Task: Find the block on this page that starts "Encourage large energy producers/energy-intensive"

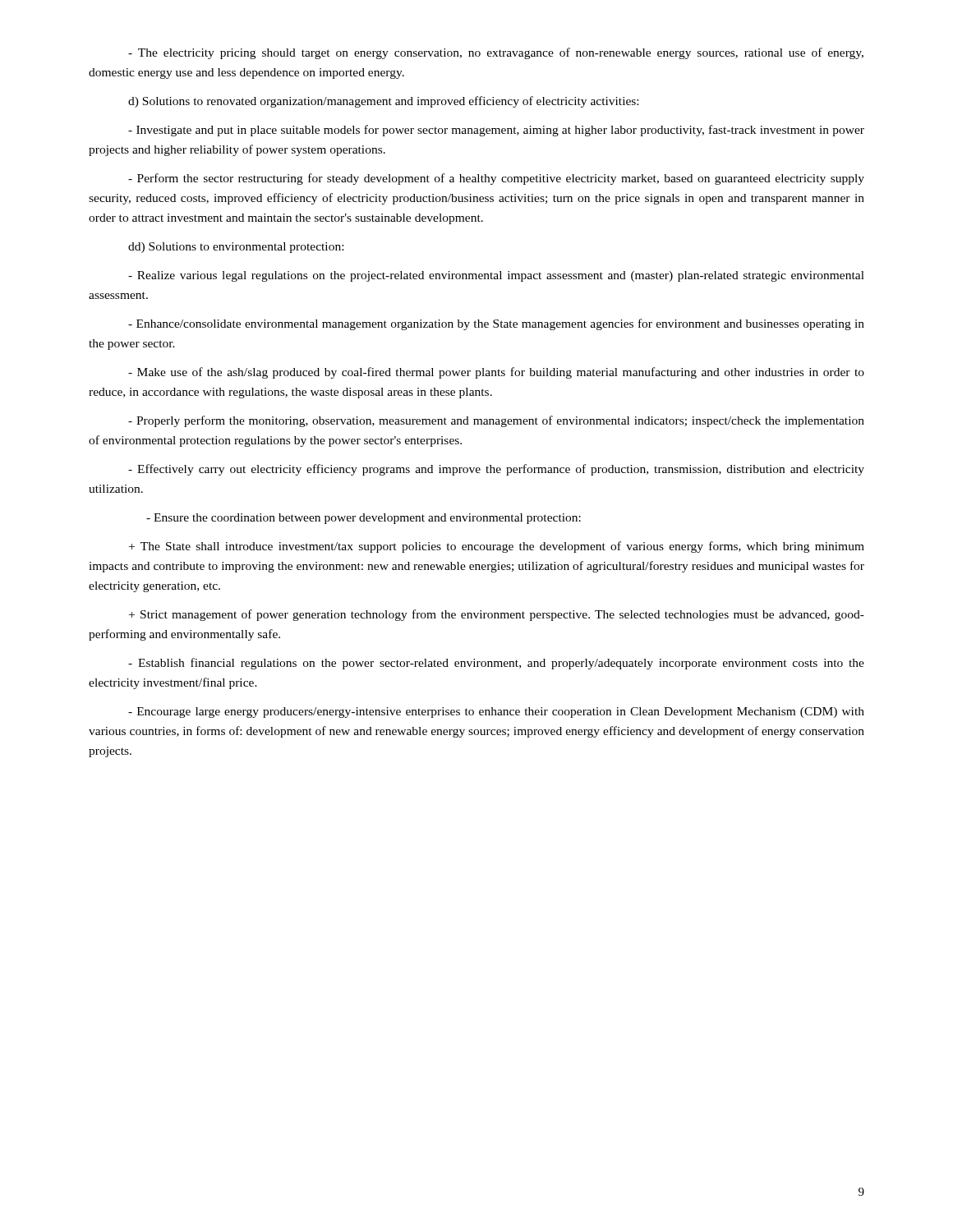Action: point(476,731)
